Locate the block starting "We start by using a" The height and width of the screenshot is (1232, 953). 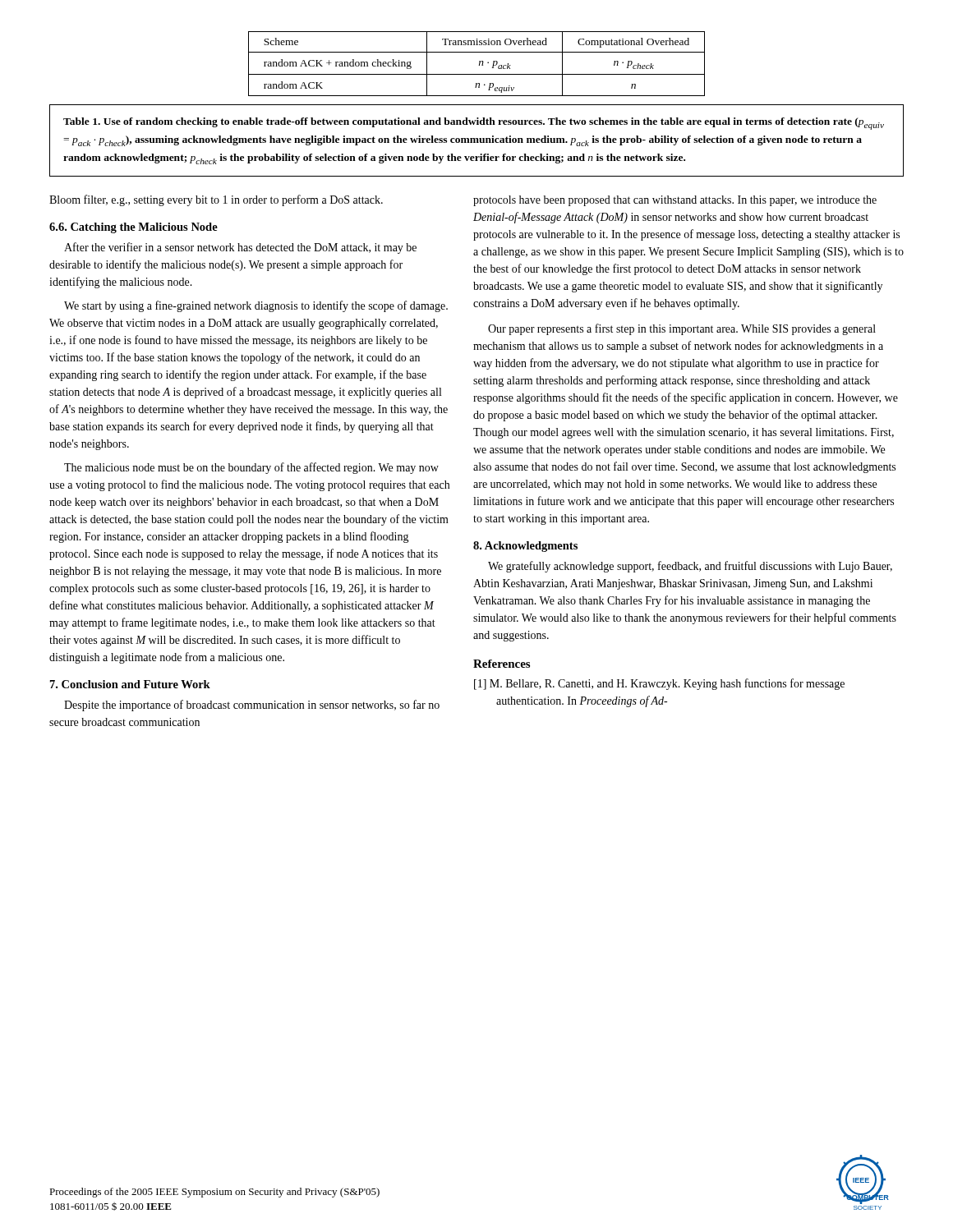point(249,375)
